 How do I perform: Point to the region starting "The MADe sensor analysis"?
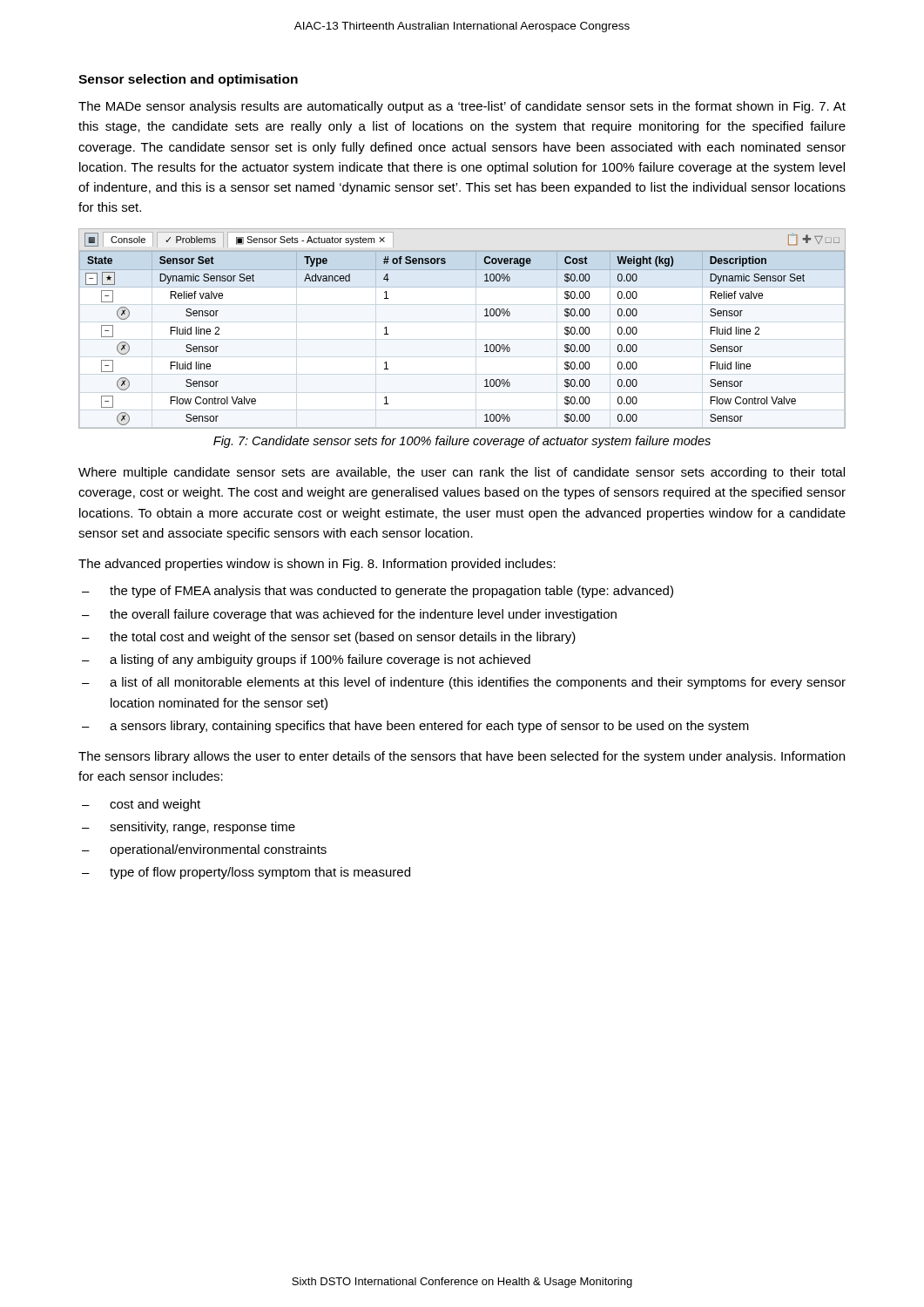[462, 157]
